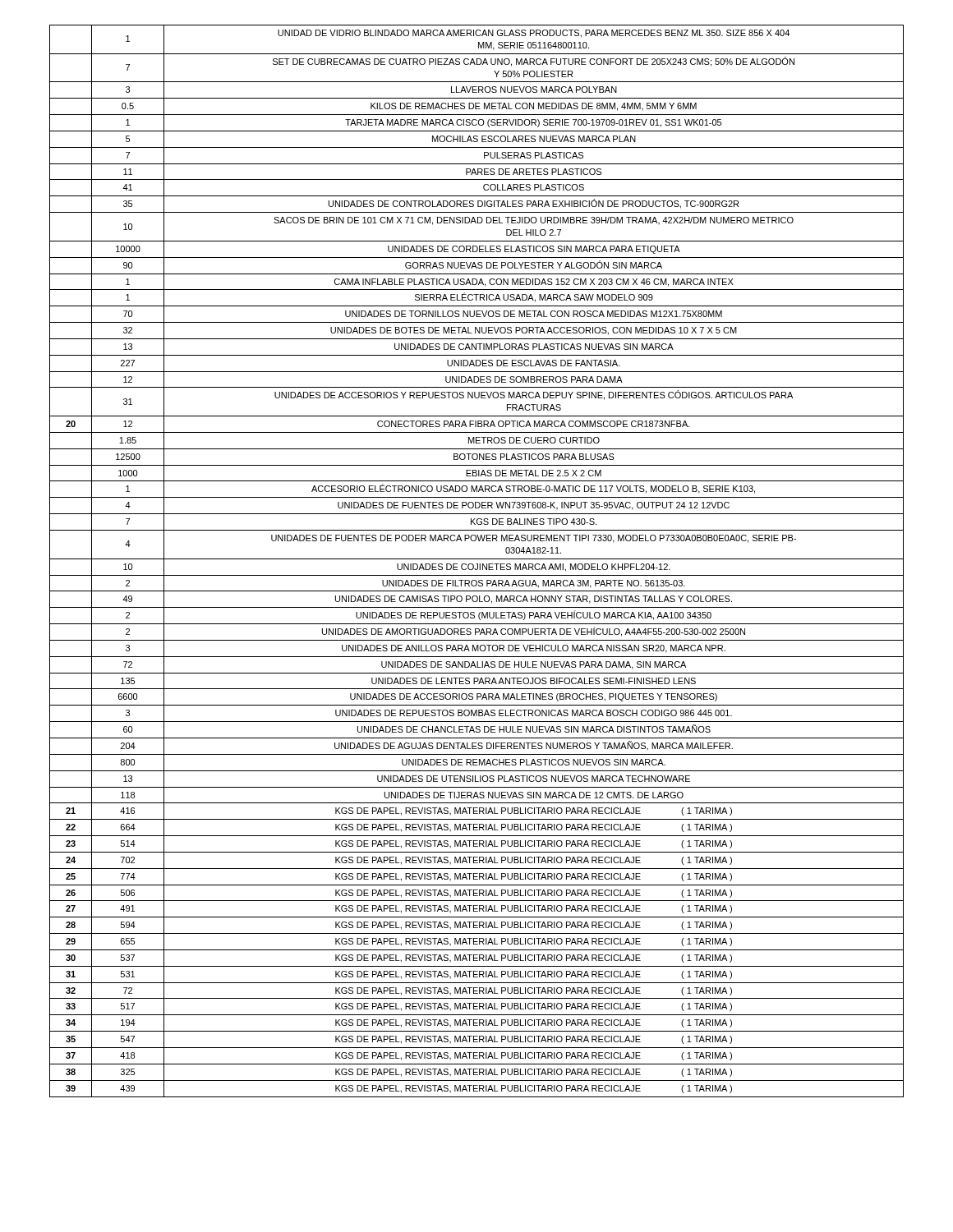Click on the table containing "UNIDADES DE CONTROLADORES DIGITALES PARA"
Viewport: 953px width, 1232px height.
(x=476, y=561)
